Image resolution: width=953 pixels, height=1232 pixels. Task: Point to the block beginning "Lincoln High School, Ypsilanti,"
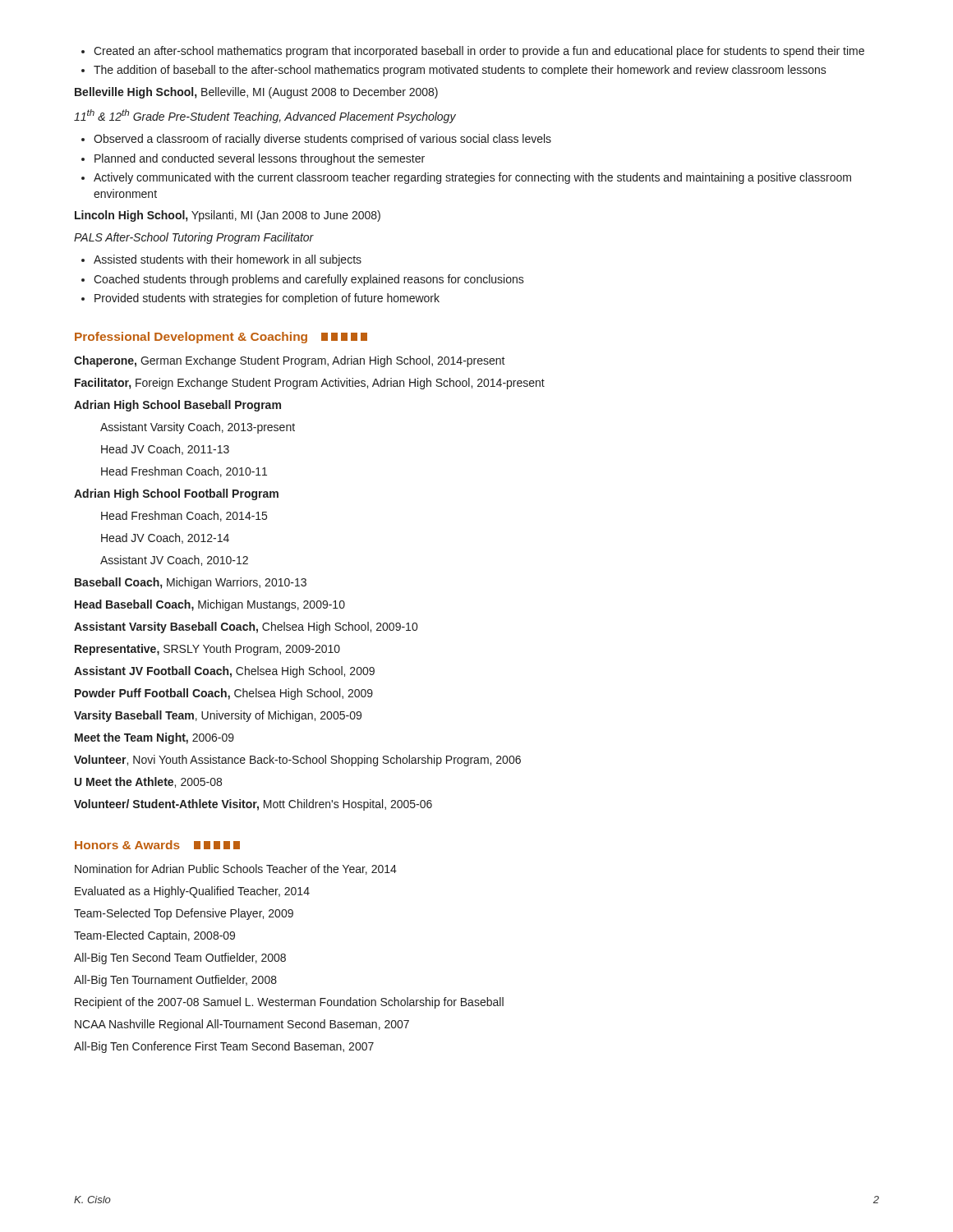click(228, 216)
